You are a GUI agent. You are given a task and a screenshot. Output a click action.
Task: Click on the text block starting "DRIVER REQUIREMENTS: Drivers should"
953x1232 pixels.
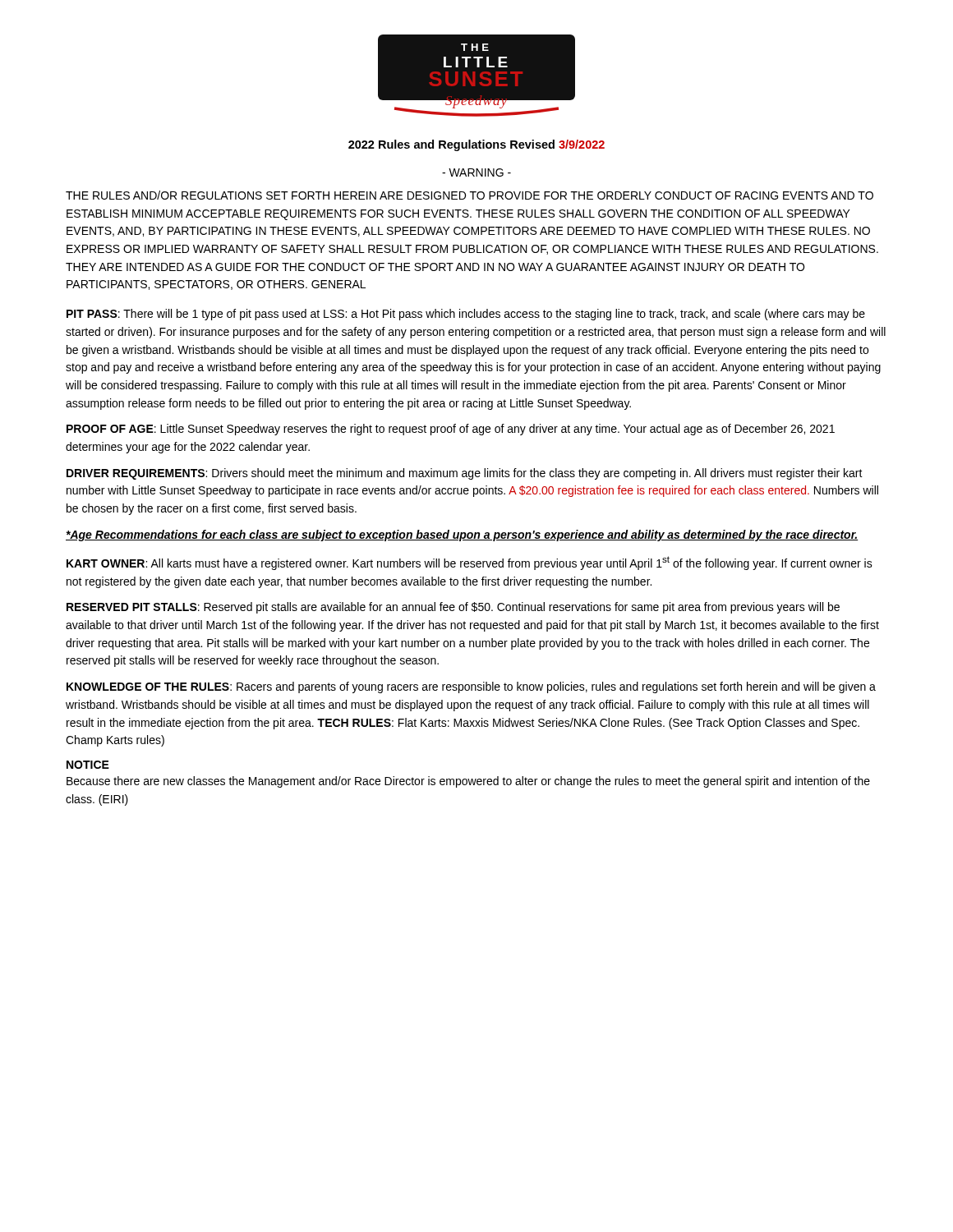point(472,491)
